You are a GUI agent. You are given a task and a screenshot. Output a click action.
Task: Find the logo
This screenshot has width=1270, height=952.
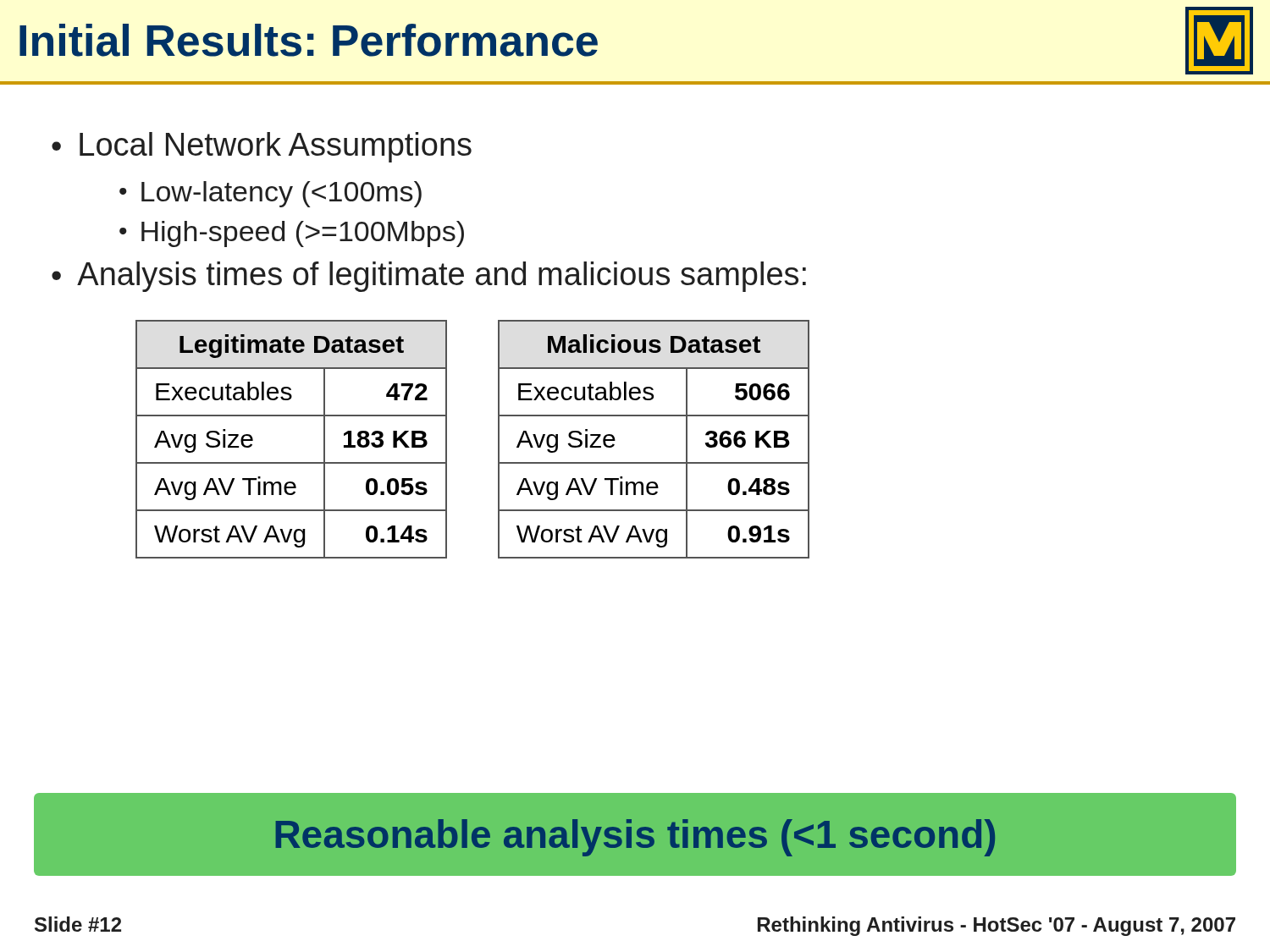coord(1219,41)
